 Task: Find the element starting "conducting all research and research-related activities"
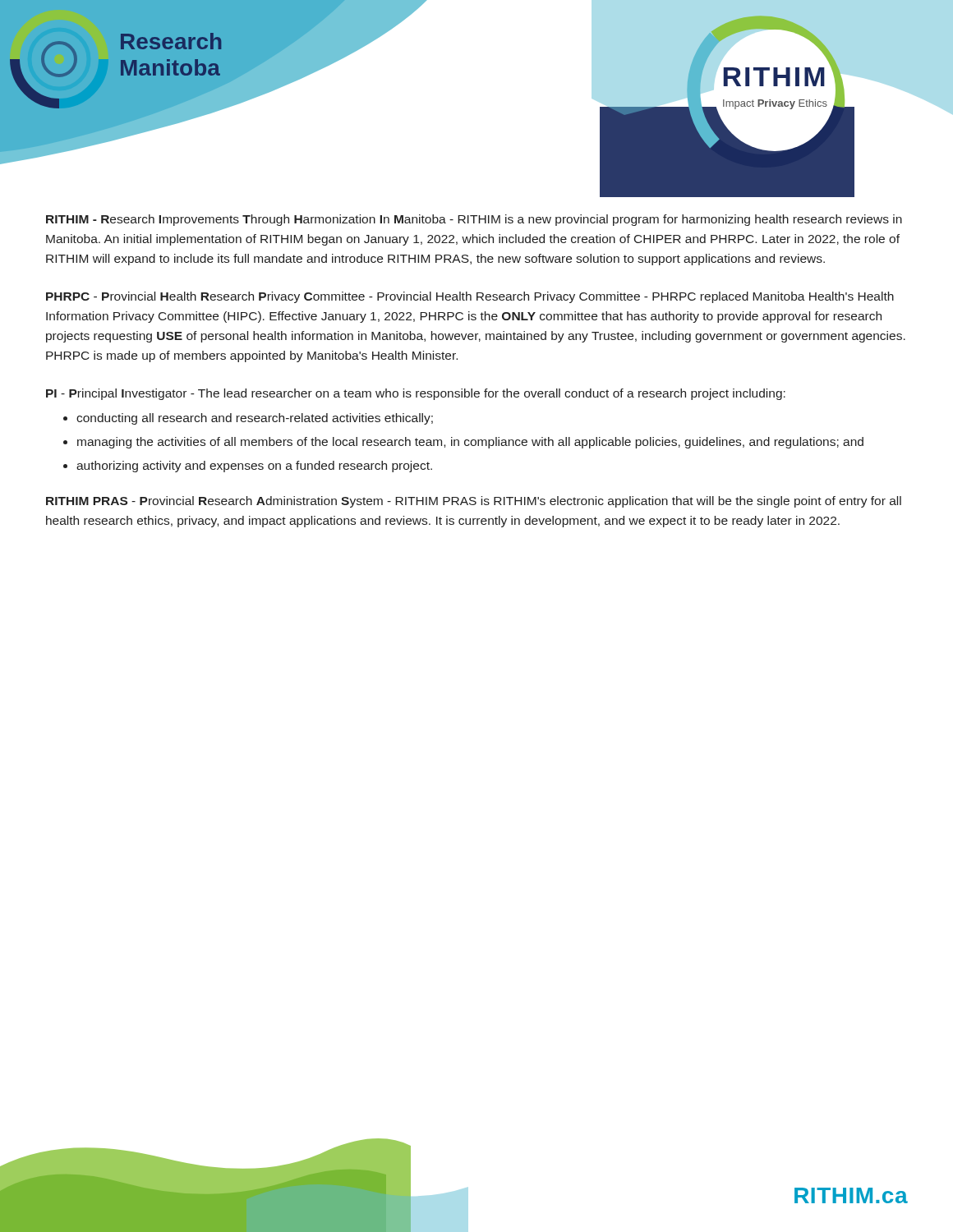point(255,418)
